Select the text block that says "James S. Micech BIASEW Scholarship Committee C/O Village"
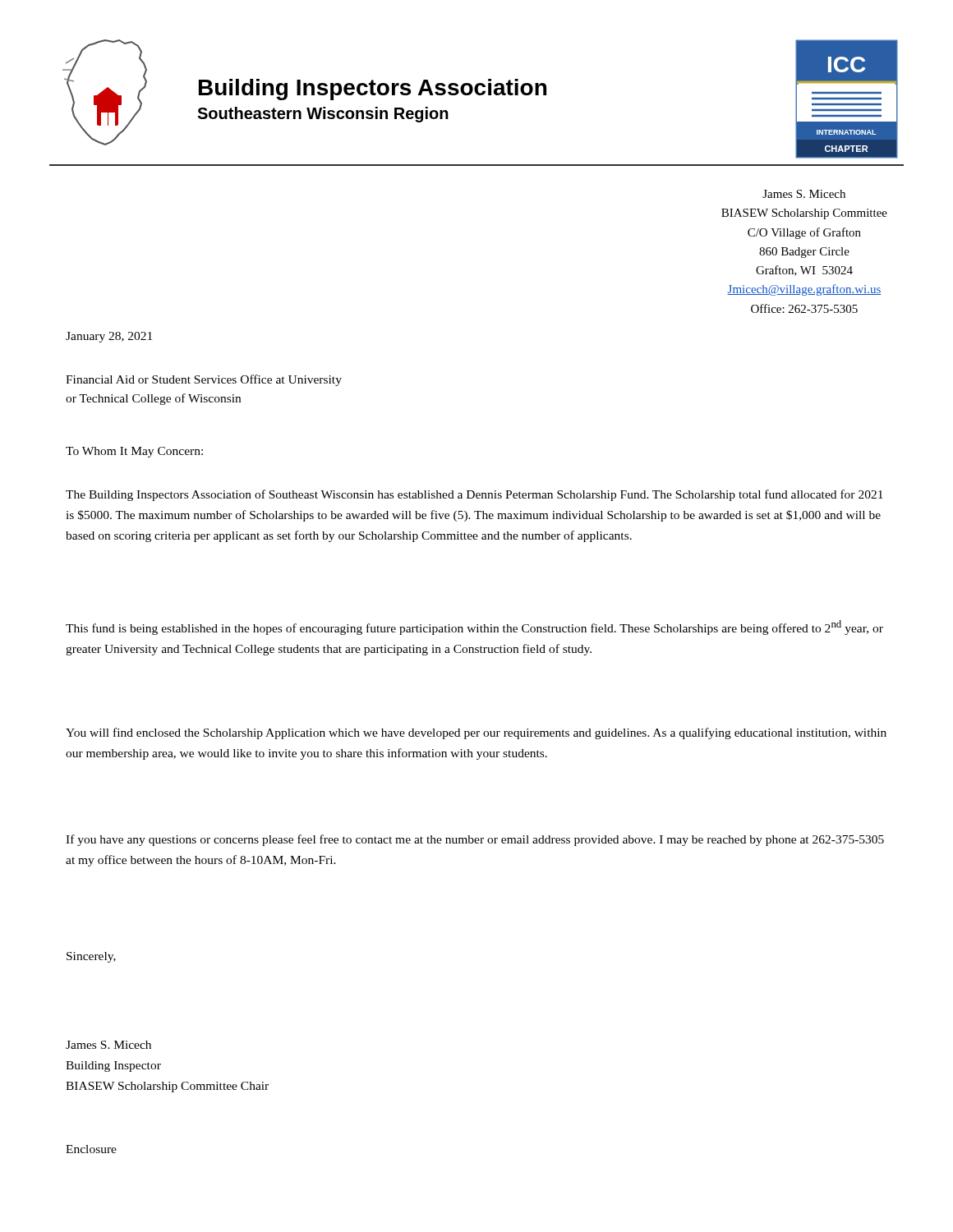This screenshot has height=1232, width=953. (x=804, y=251)
